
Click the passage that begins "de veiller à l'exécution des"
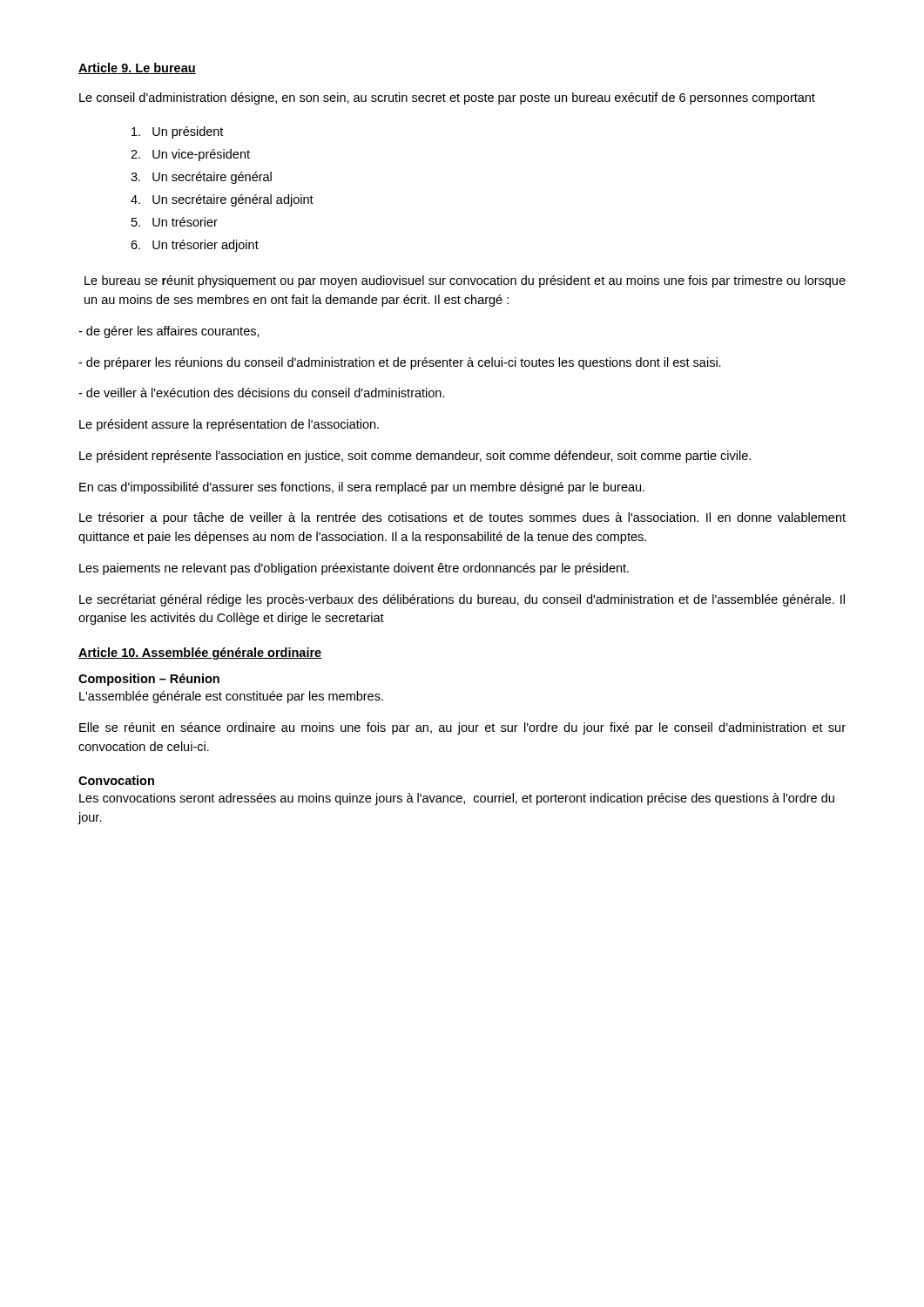point(262,393)
